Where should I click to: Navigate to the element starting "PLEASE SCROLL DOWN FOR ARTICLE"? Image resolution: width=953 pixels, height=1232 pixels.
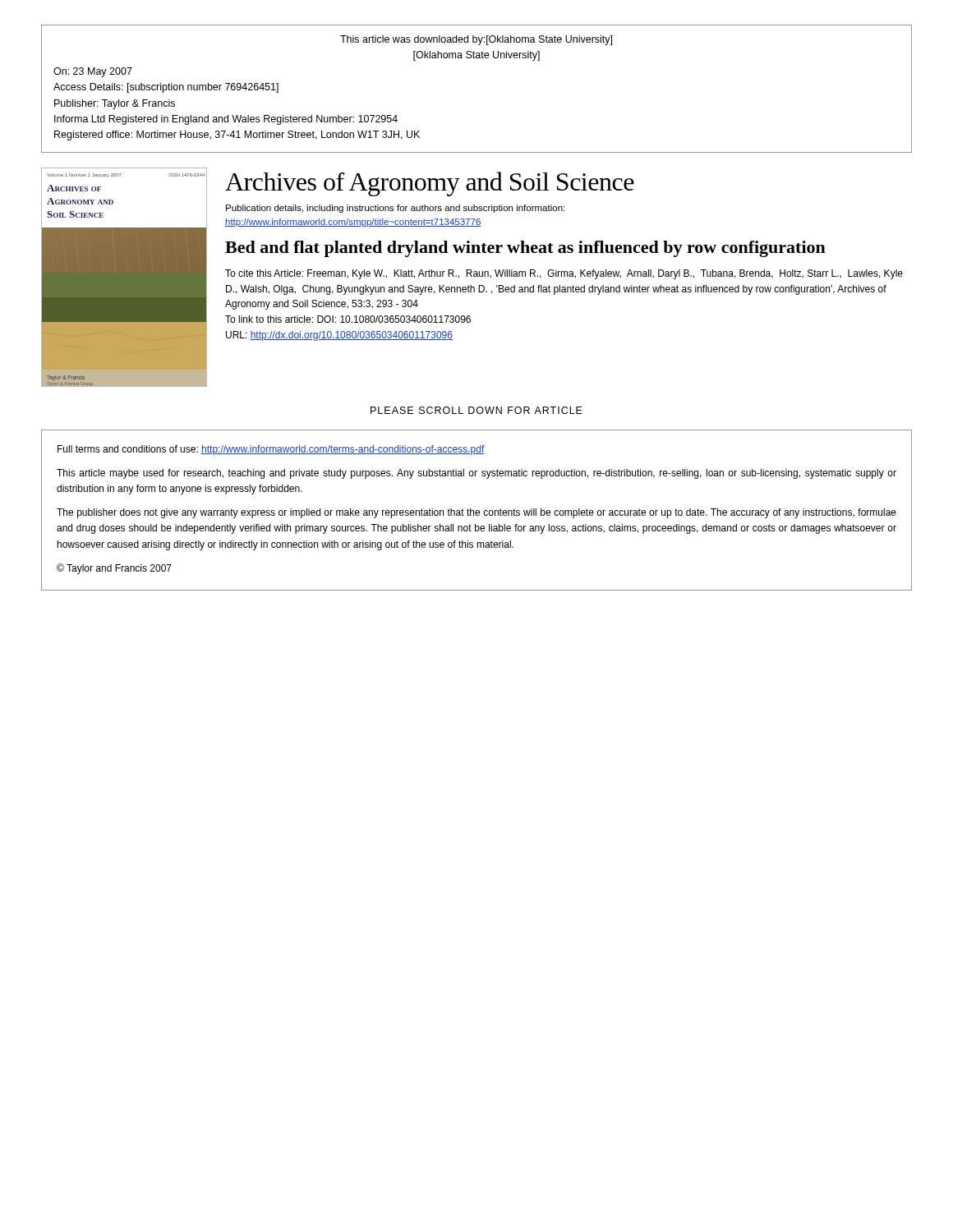coord(476,410)
